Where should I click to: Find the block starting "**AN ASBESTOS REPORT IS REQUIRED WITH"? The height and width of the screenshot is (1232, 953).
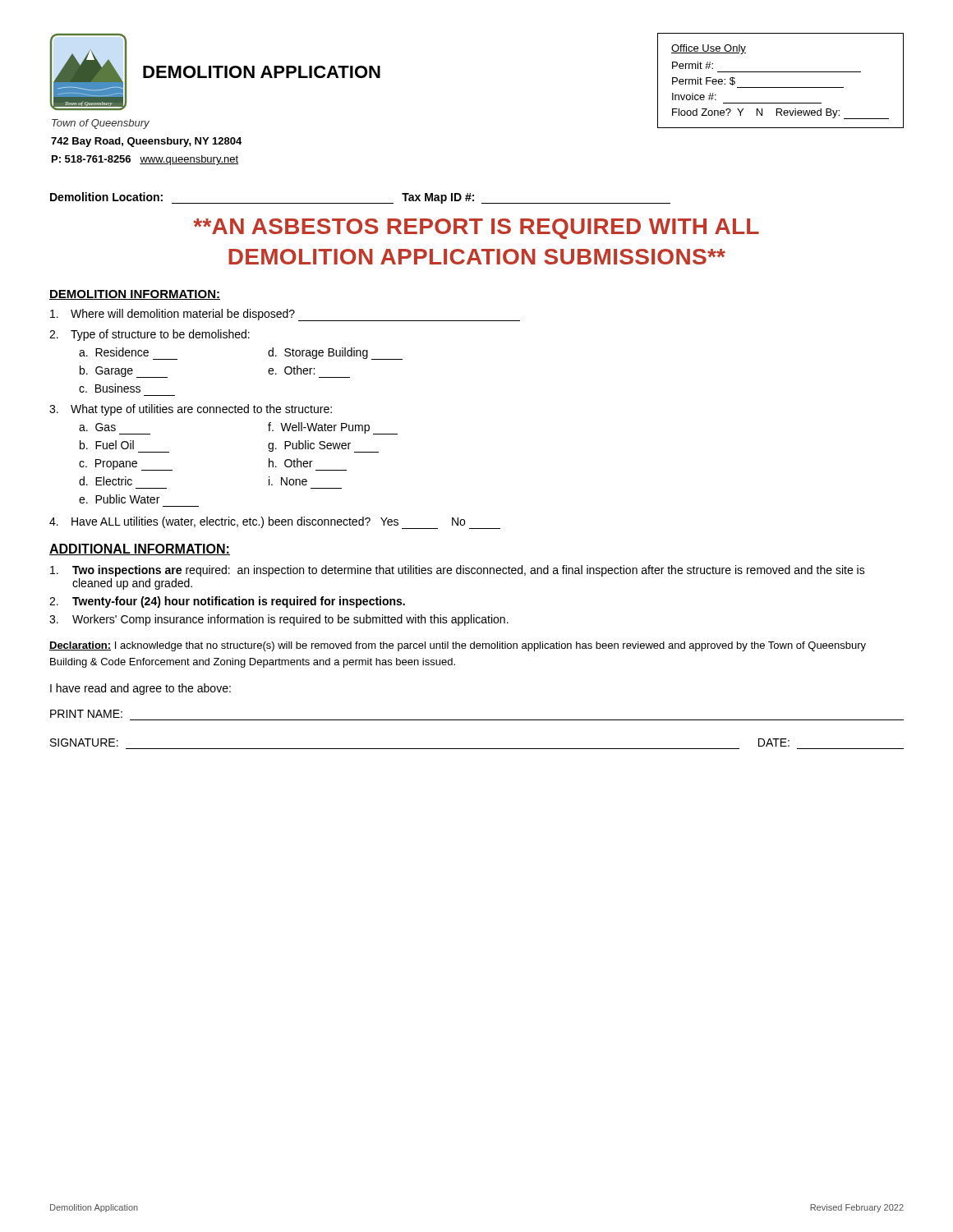476,242
